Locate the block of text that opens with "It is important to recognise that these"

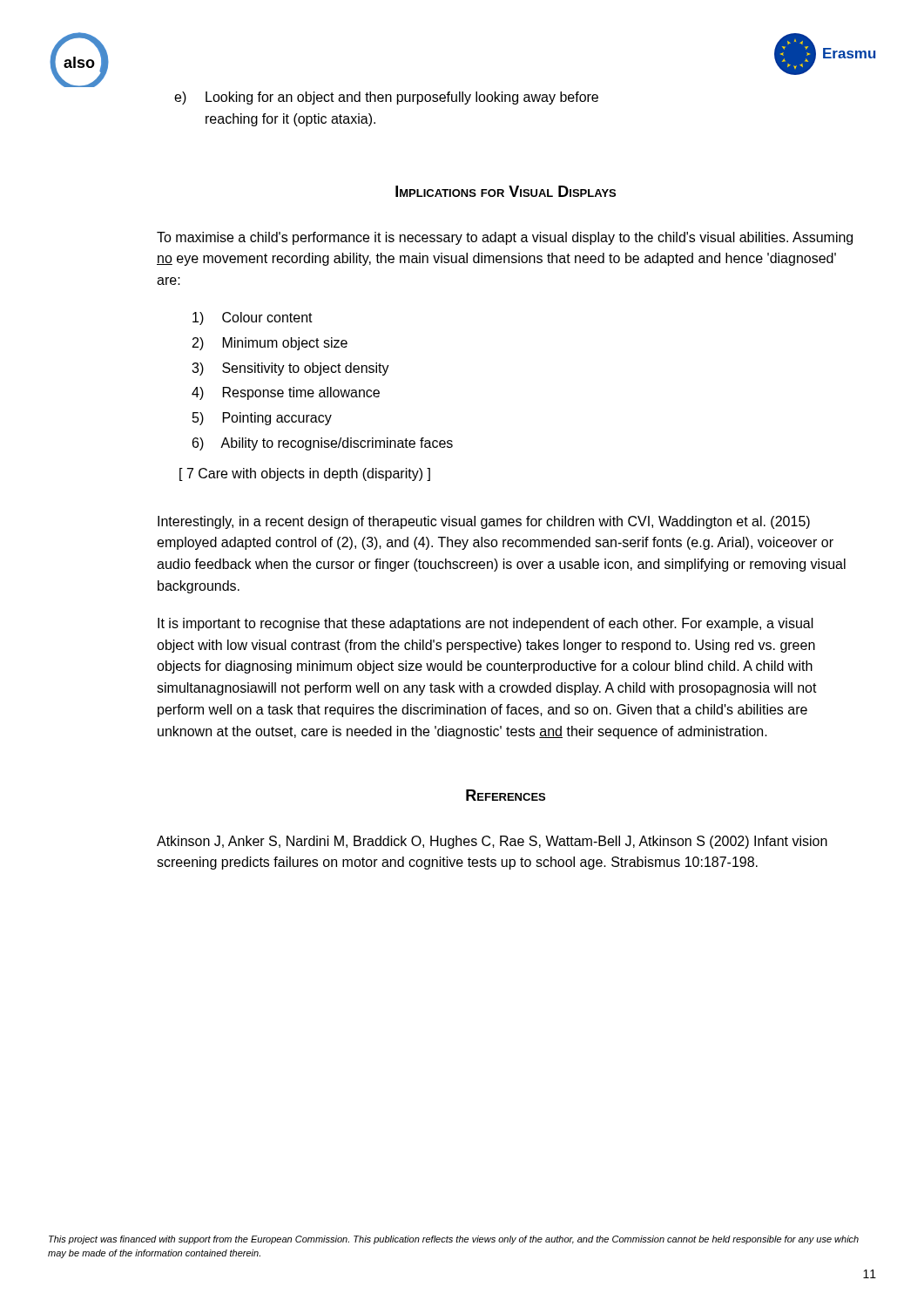487,677
